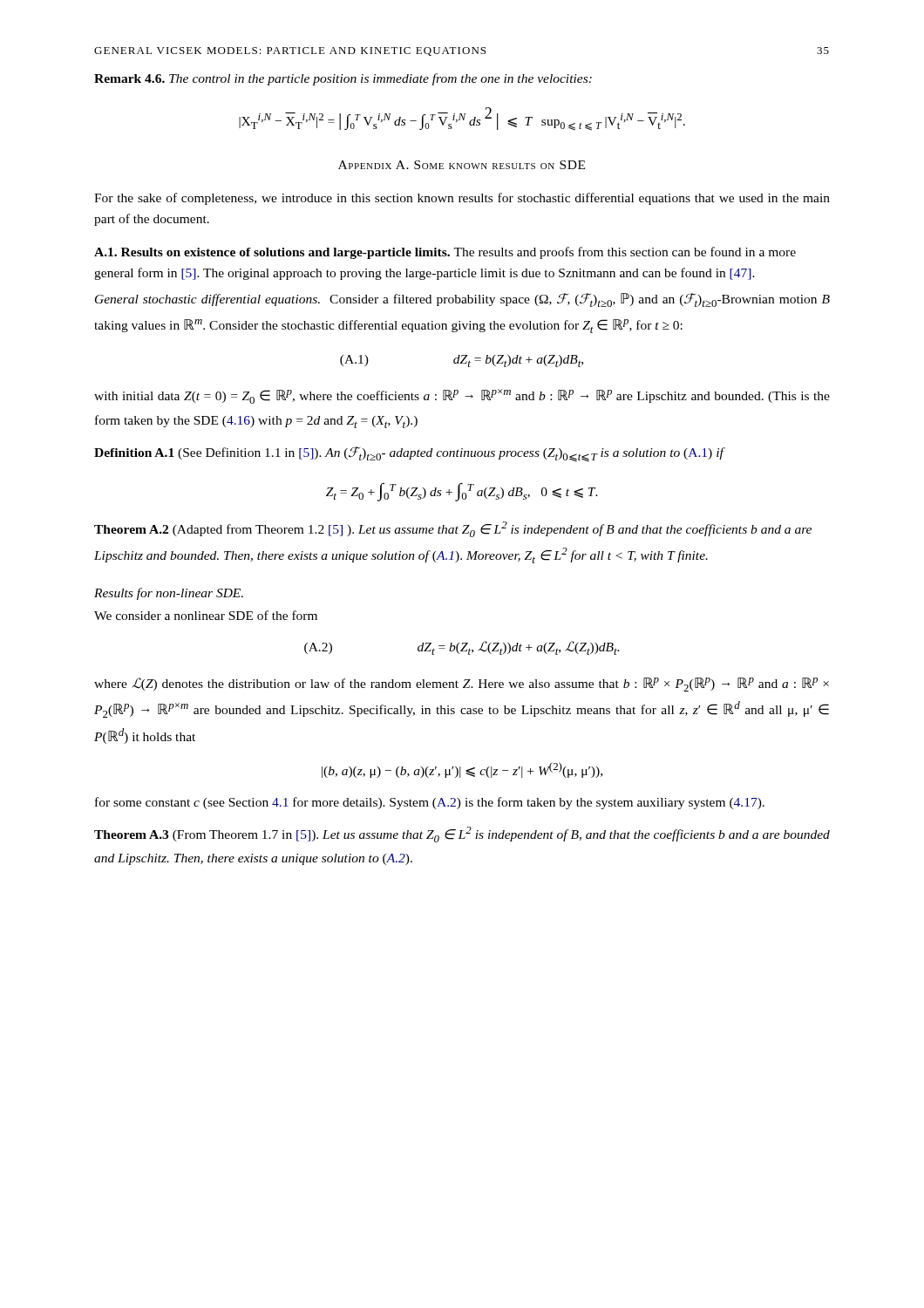The image size is (924, 1308).
Task: Locate the formula that opens with "Zt = Z0 + ∫0T"
Action: pyautogui.click(x=462, y=491)
